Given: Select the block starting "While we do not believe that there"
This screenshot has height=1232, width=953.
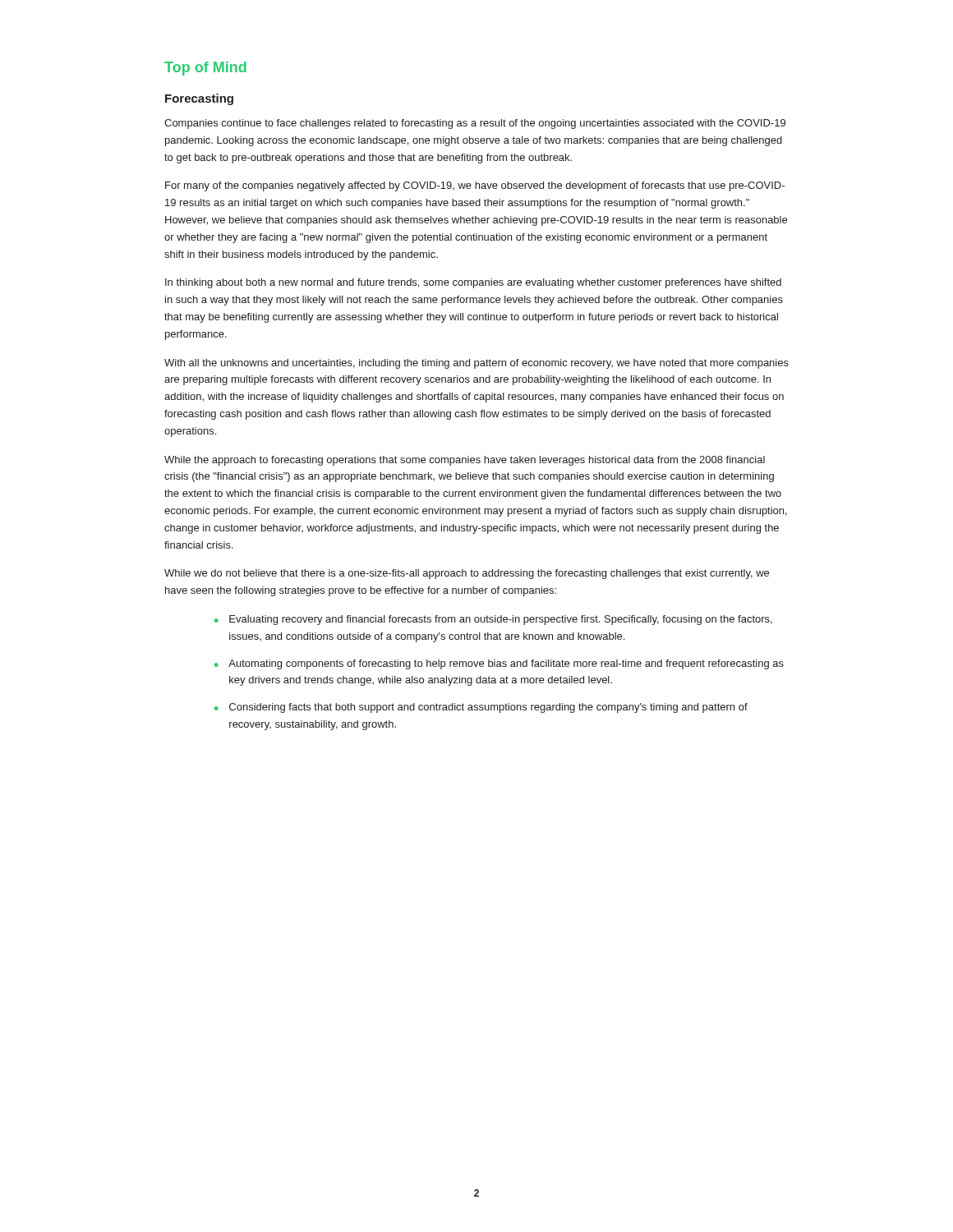Looking at the screenshot, I should 467,582.
